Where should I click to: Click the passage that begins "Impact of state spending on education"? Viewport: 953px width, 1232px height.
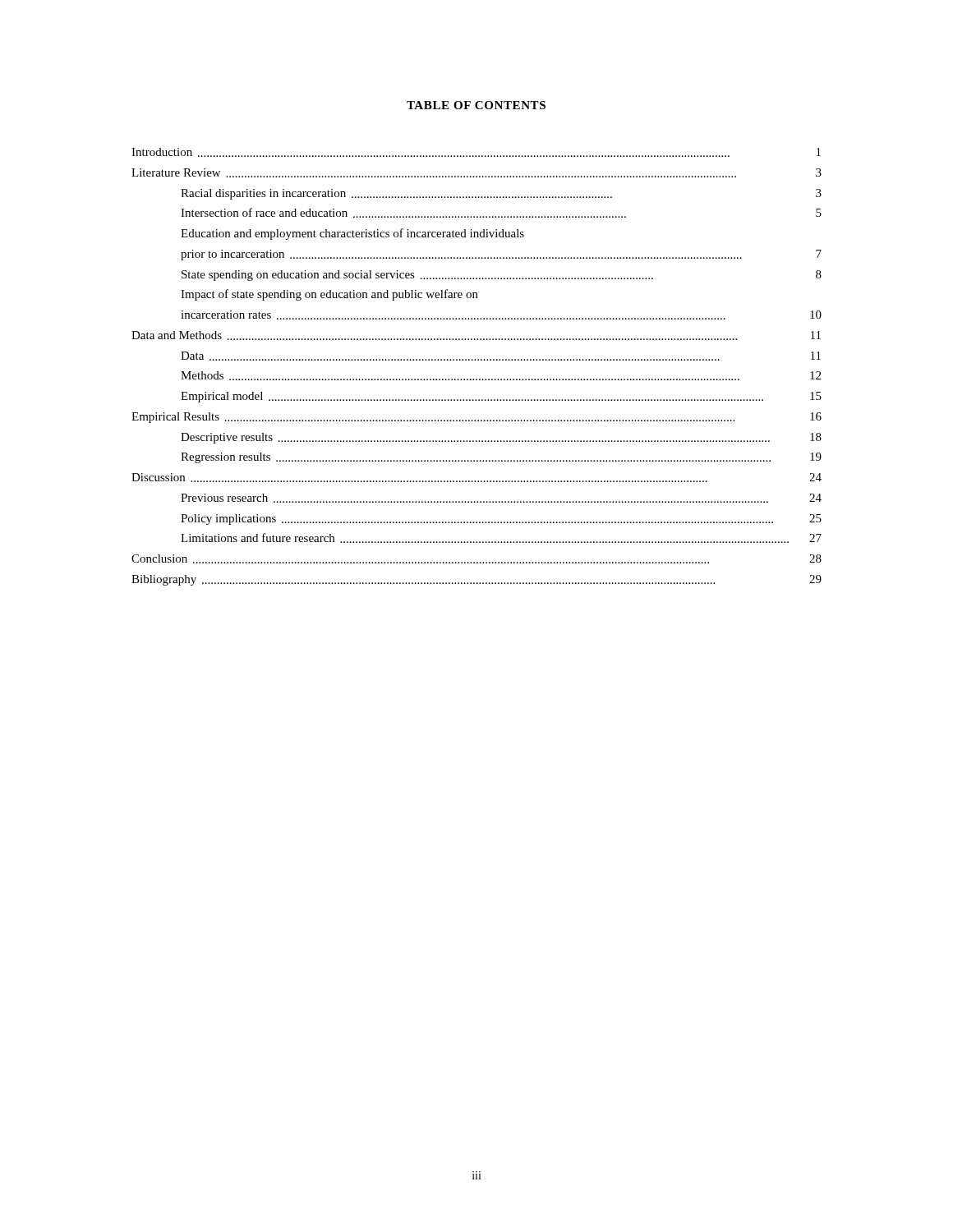point(476,305)
